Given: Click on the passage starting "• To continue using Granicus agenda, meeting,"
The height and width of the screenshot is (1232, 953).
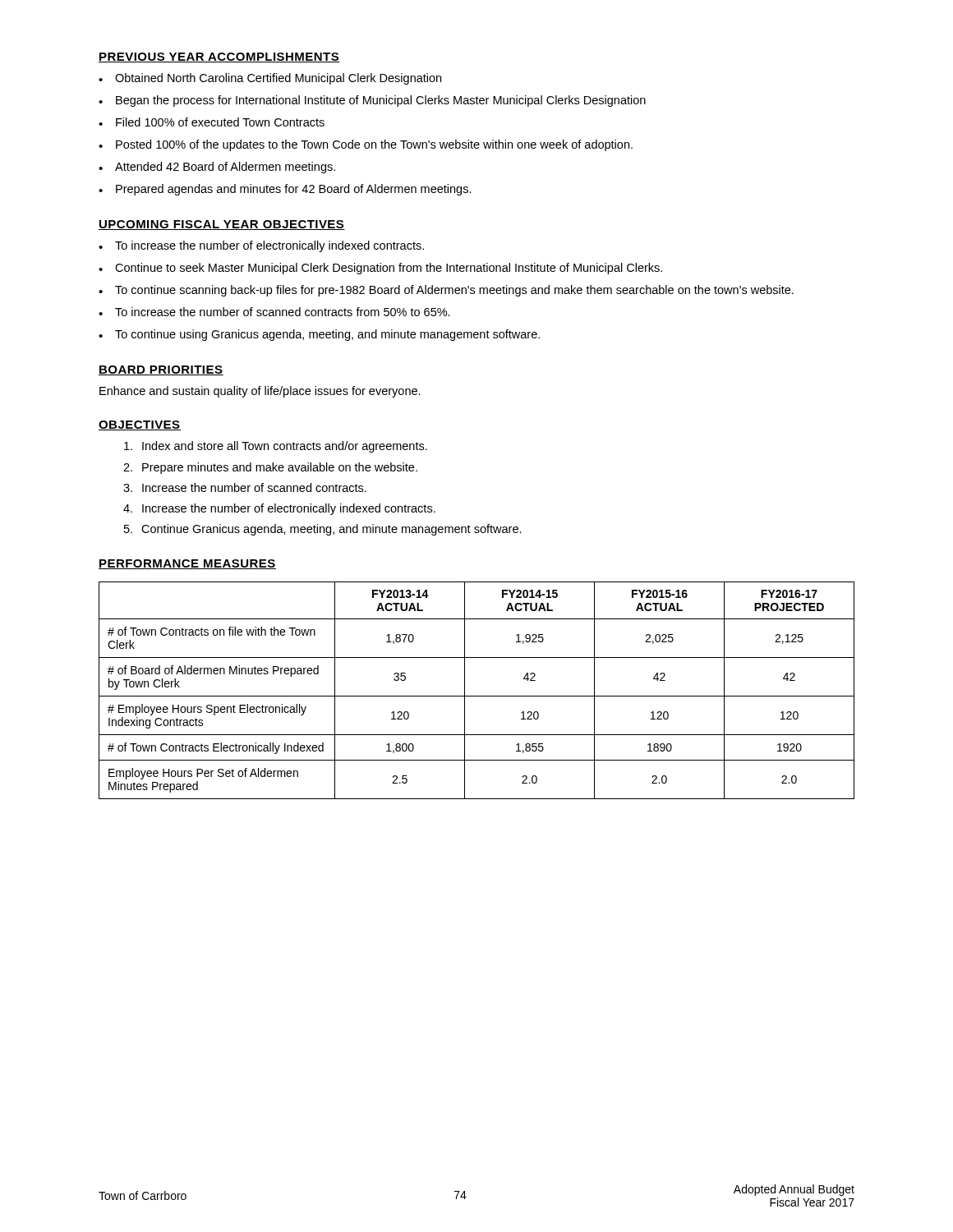Looking at the screenshot, I should 476,335.
